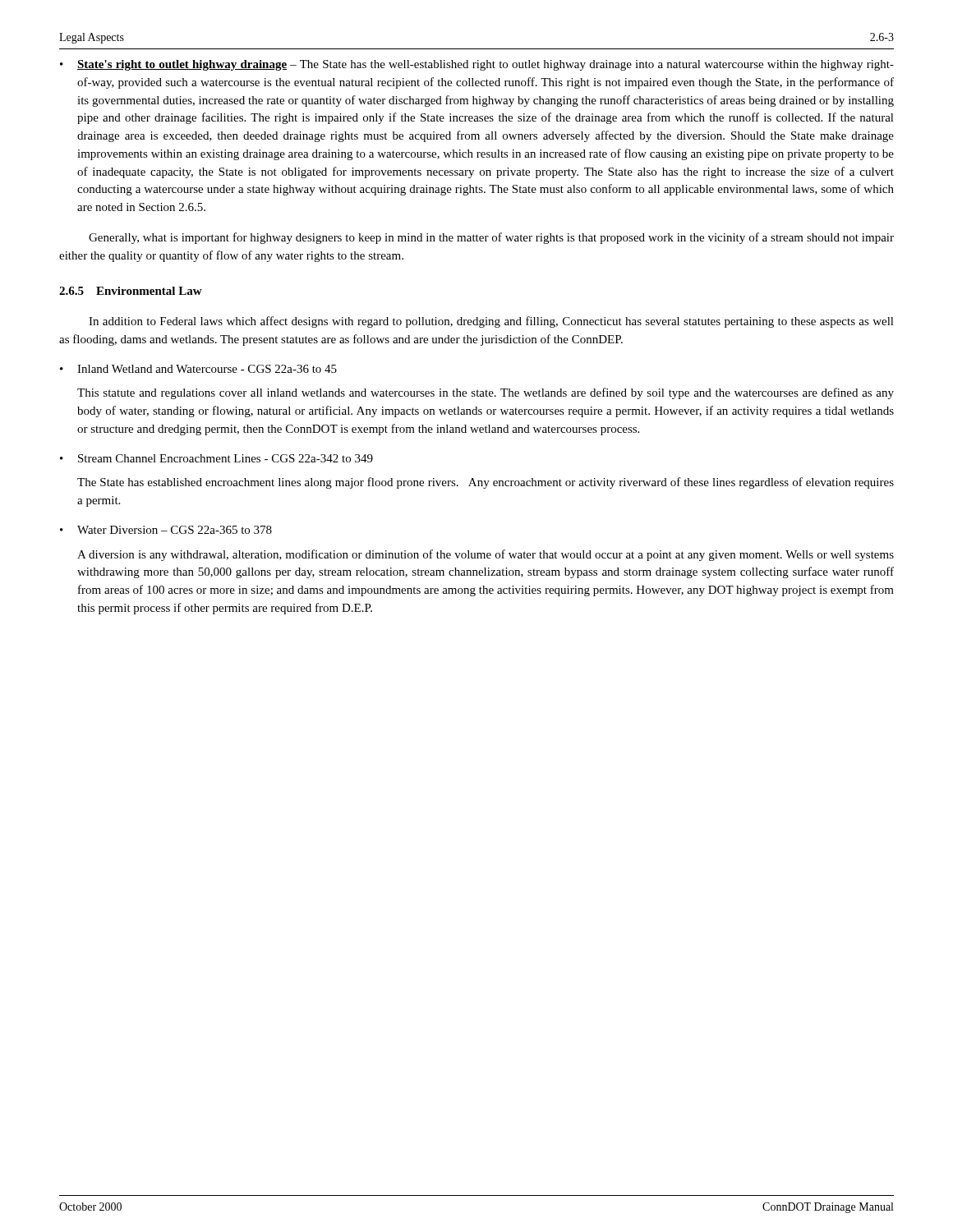Image resolution: width=953 pixels, height=1232 pixels.
Task: Point to the element starting "• Stream Channel Encroachment Lines"
Action: pyautogui.click(x=216, y=458)
